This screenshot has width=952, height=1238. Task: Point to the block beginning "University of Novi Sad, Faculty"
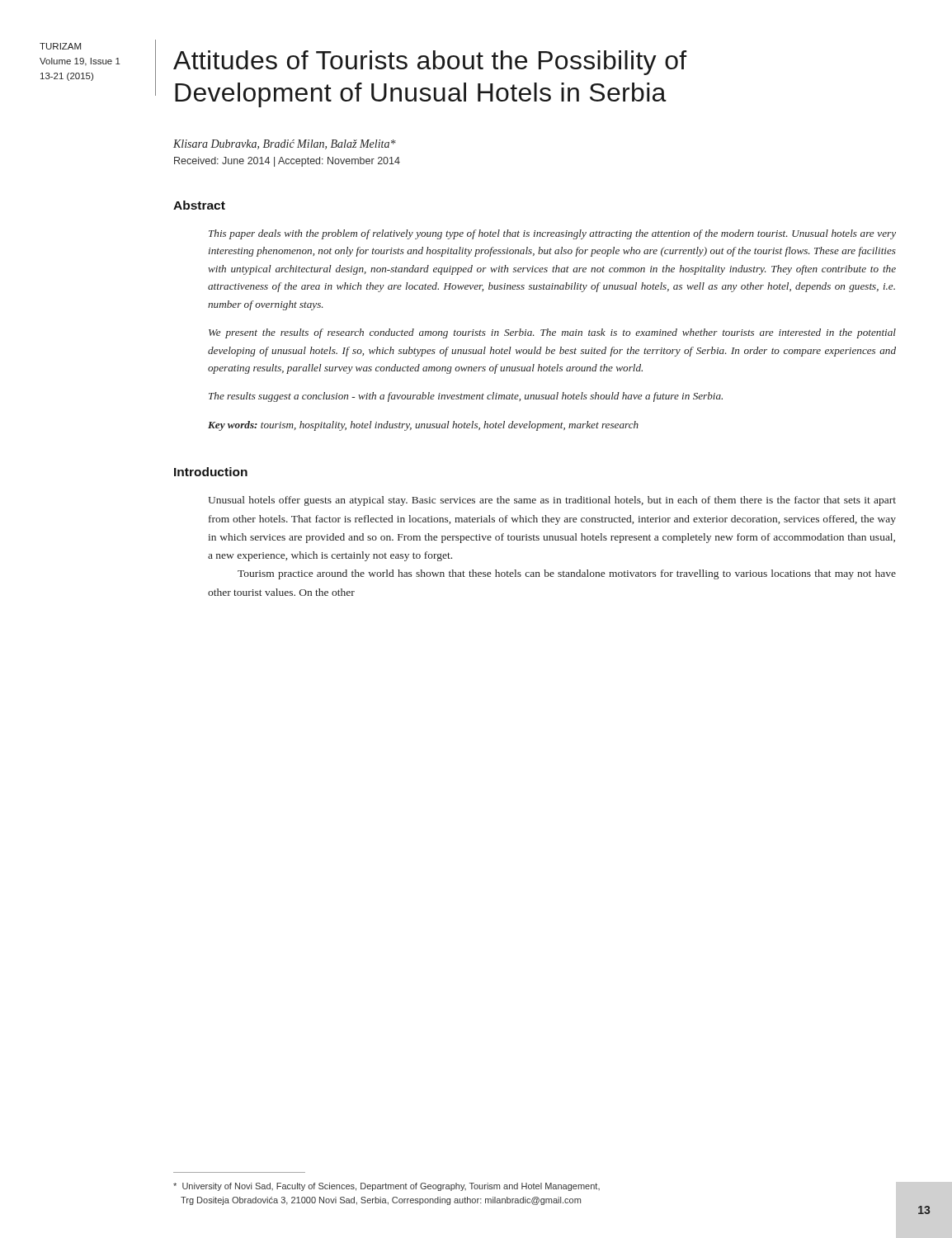point(387,1193)
